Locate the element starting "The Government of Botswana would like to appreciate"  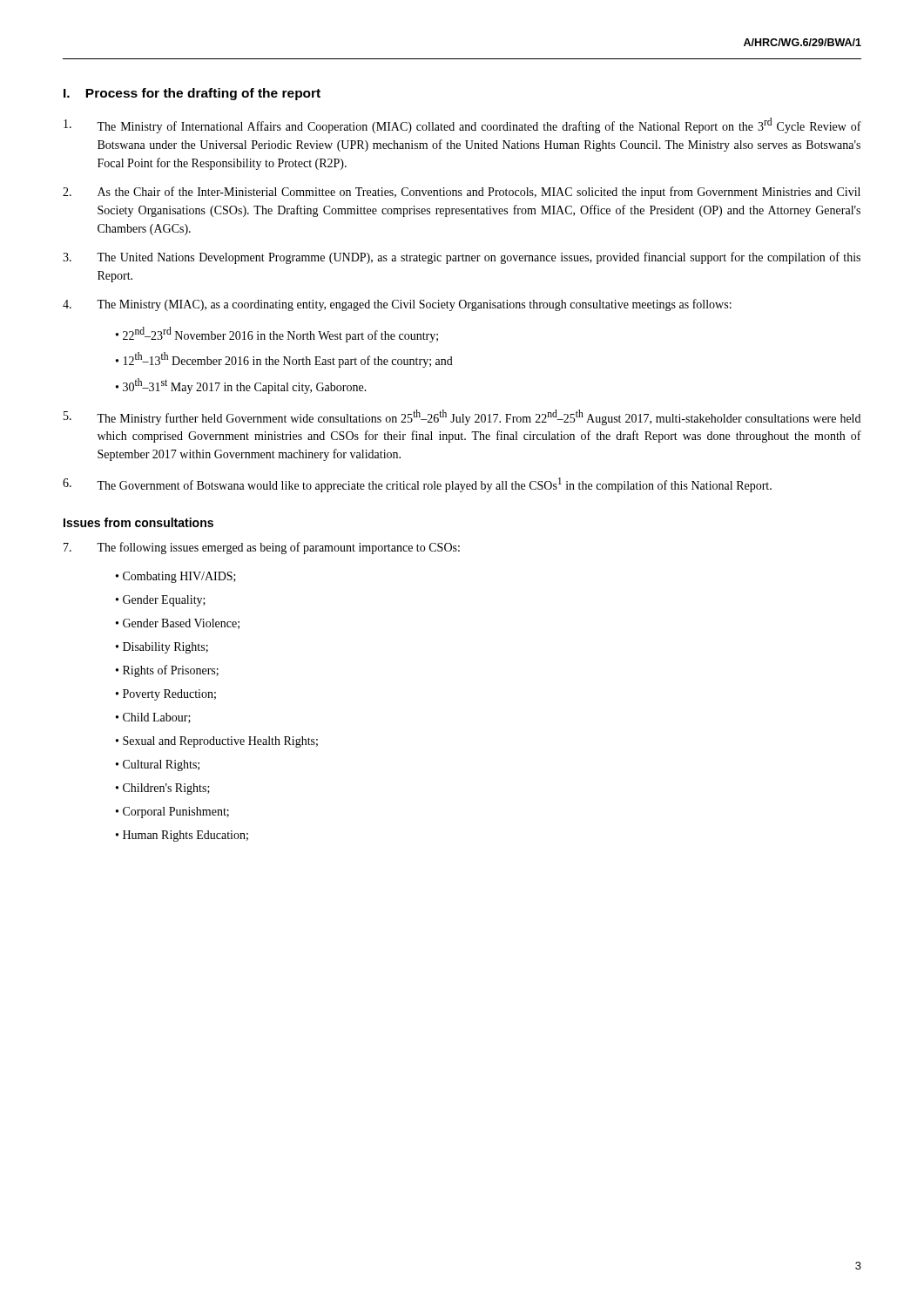tap(462, 485)
